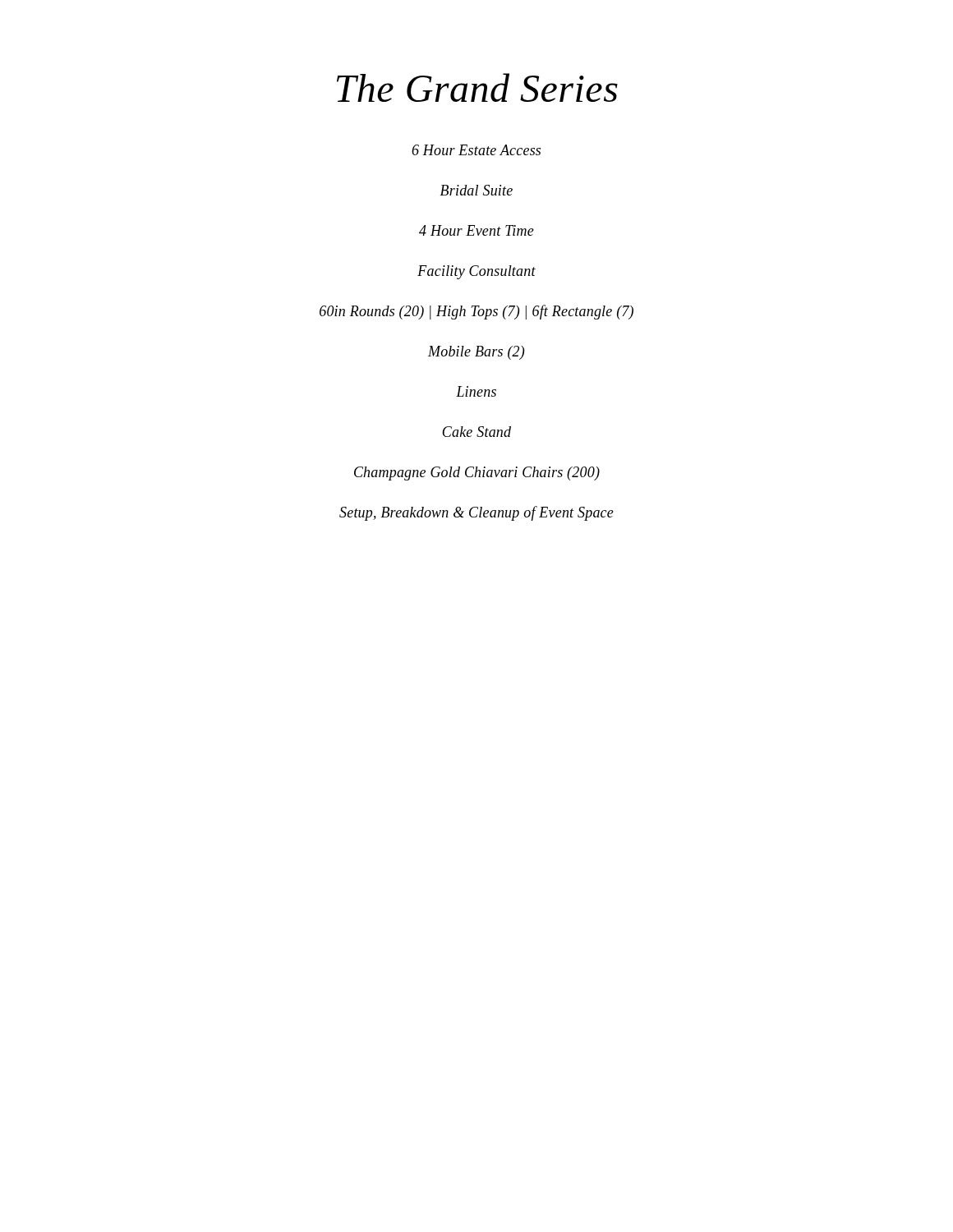Where does it say "Cake Stand"?
Image resolution: width=953 pixels, height=1232 pixels.
coord(476,432)
